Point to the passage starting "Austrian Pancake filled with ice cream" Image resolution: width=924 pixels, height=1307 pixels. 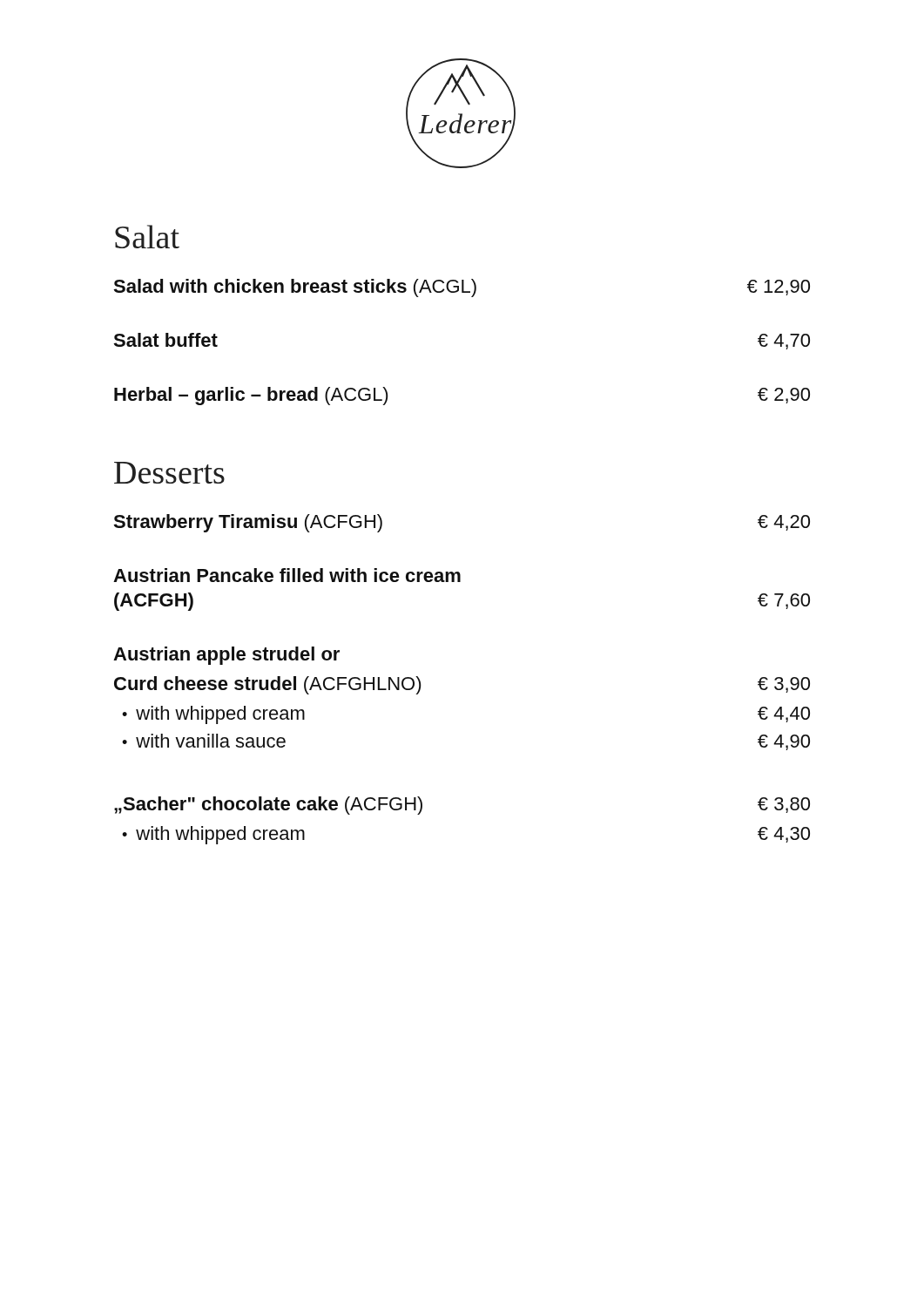(x=462, y=588)
